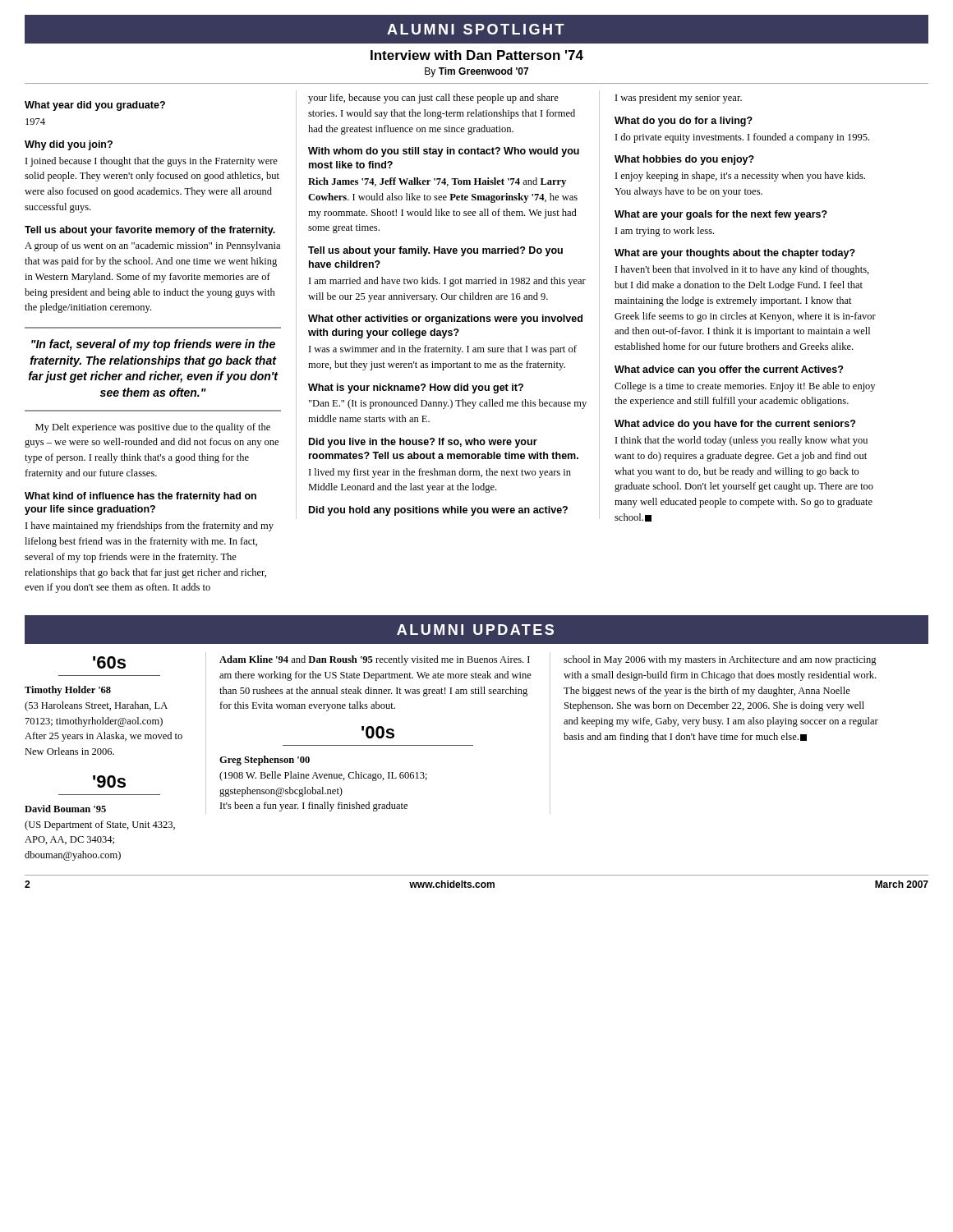Locate the block of text that opens with "My Delt experience was positive"

coord(152,450)
